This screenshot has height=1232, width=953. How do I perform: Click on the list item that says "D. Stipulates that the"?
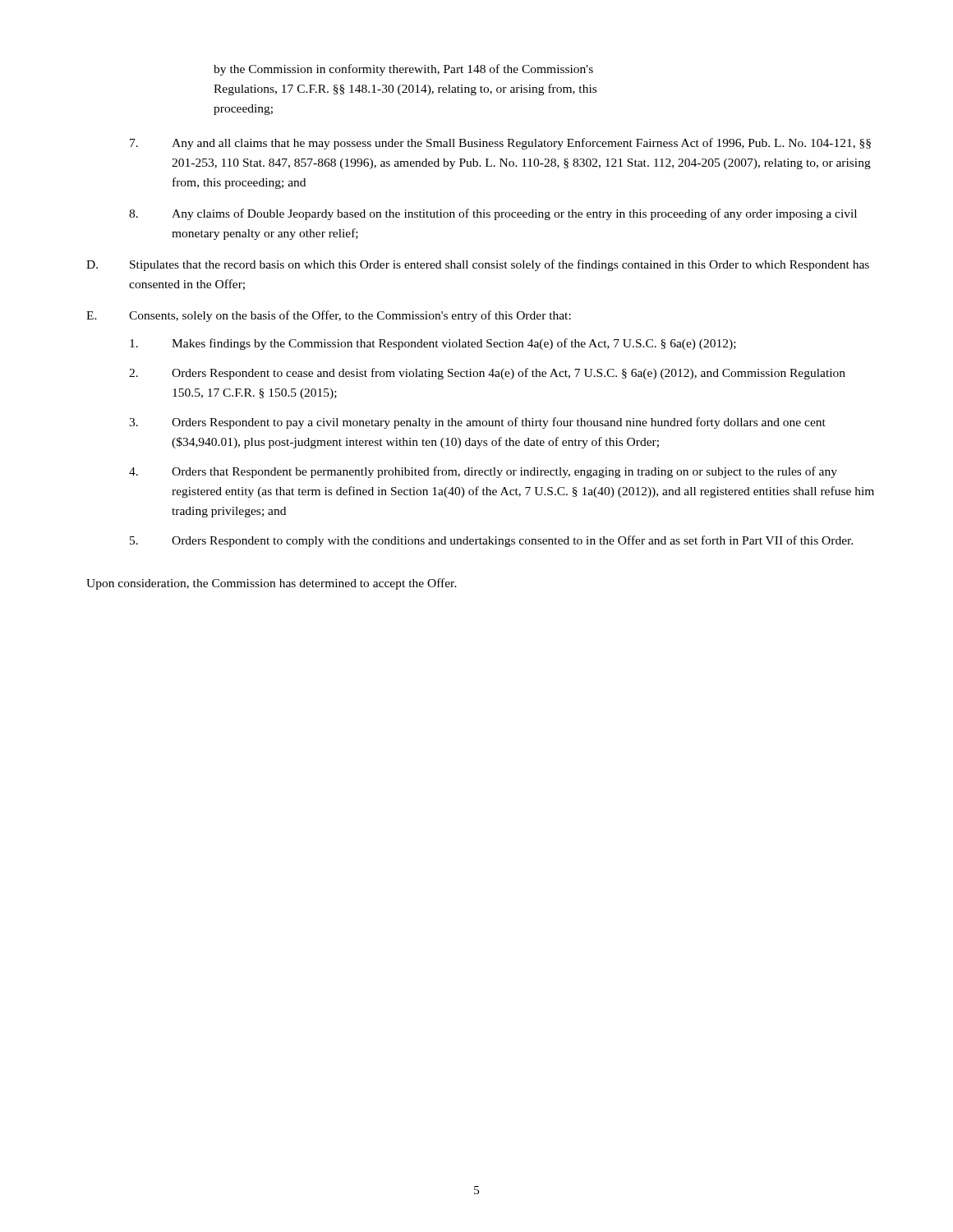pyautogui.click(x=483, y=274)
